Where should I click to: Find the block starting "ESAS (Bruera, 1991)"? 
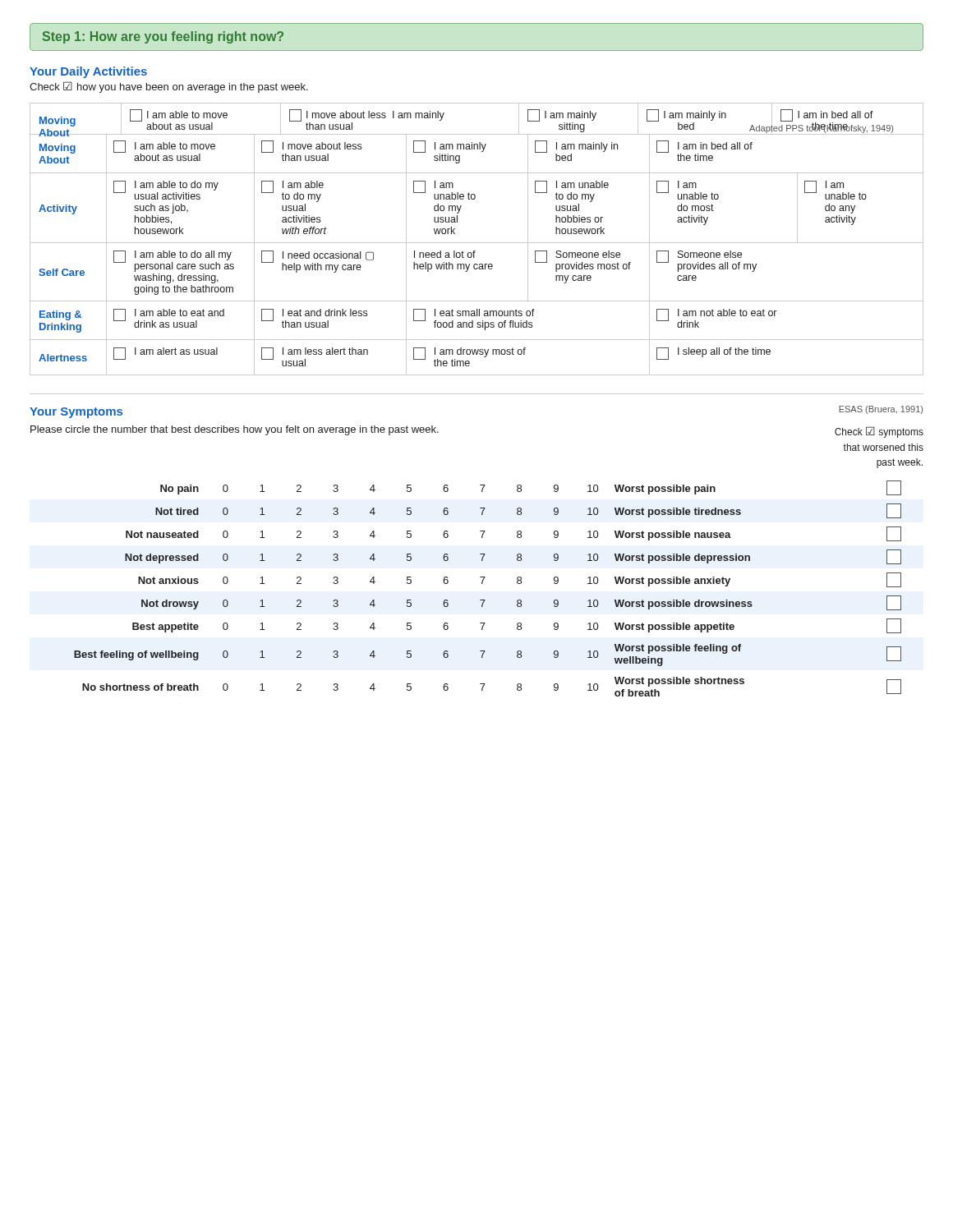881,409
